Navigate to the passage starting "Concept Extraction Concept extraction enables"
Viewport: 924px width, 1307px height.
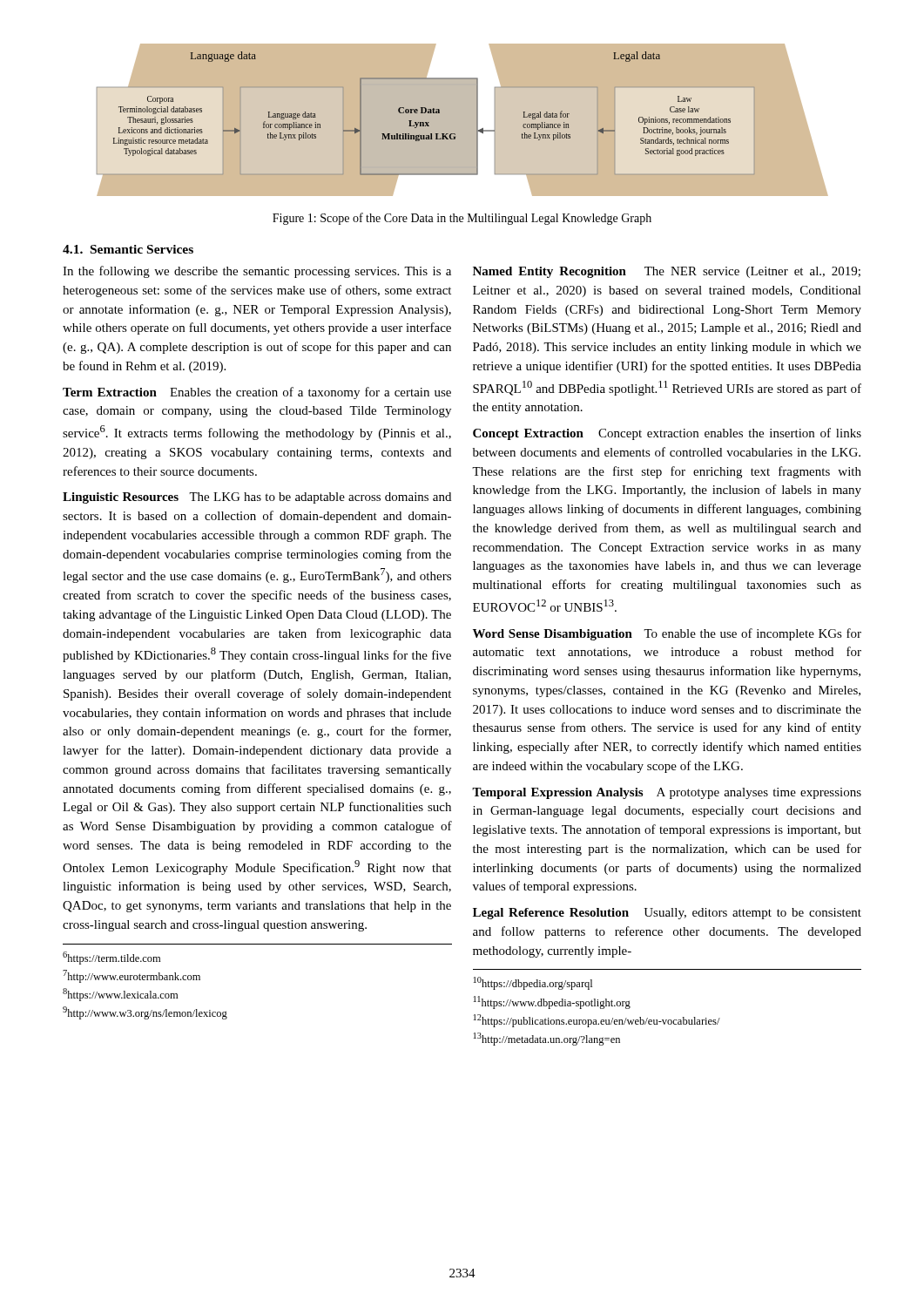click(667, 520)
